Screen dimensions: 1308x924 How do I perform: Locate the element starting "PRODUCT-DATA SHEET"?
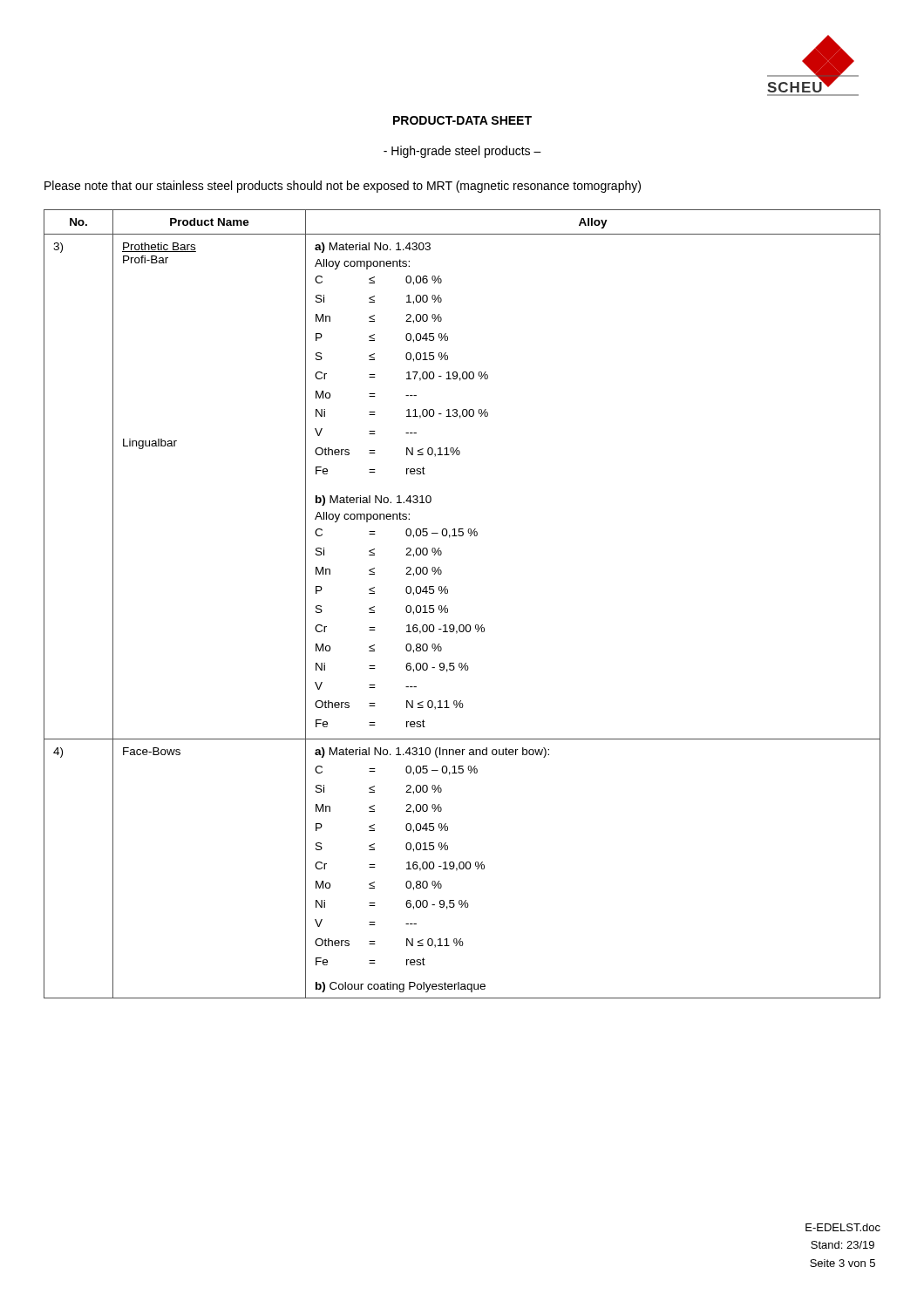pyautogui.click(x=462, y=120)
